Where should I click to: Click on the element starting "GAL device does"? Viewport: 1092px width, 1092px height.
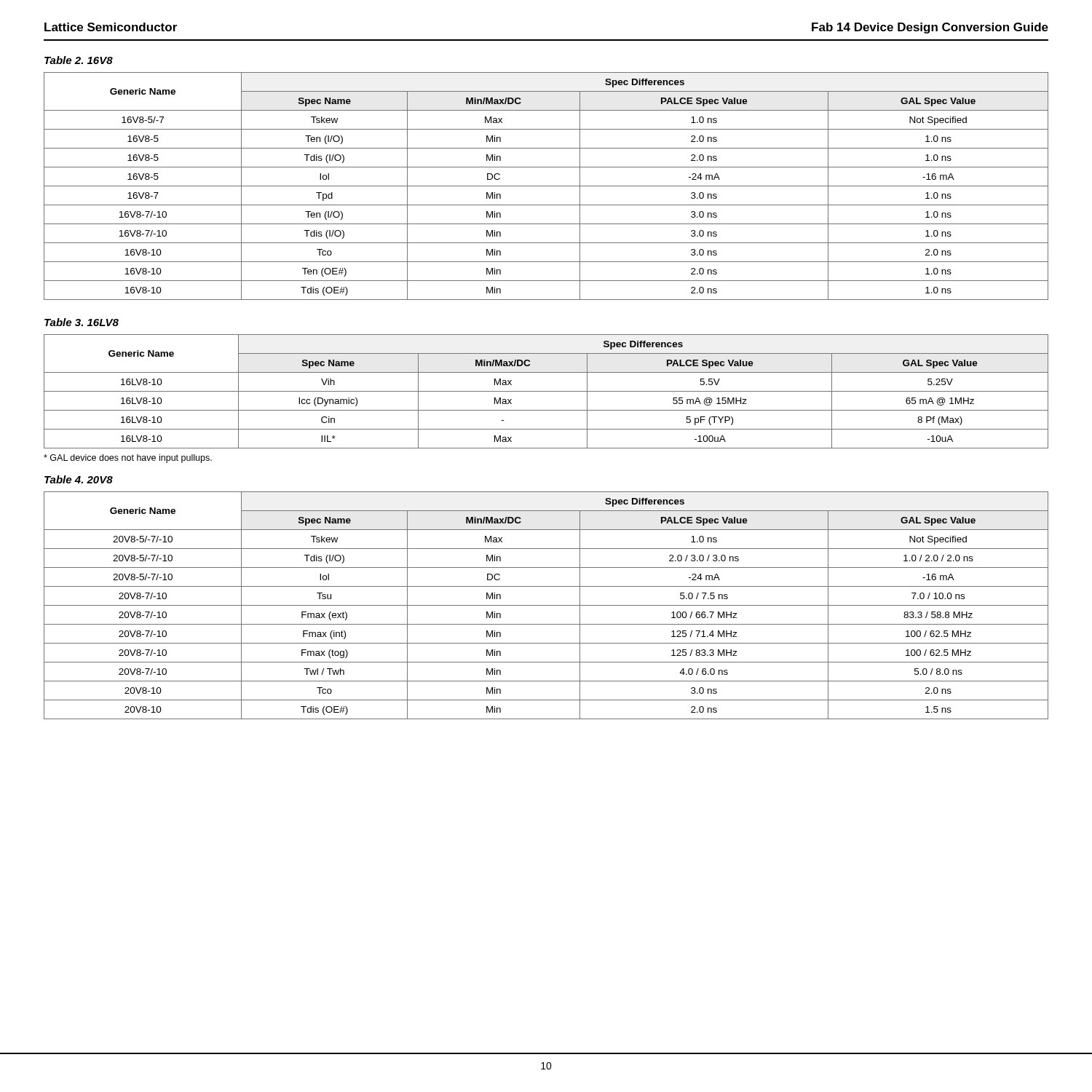pos(128,458)
